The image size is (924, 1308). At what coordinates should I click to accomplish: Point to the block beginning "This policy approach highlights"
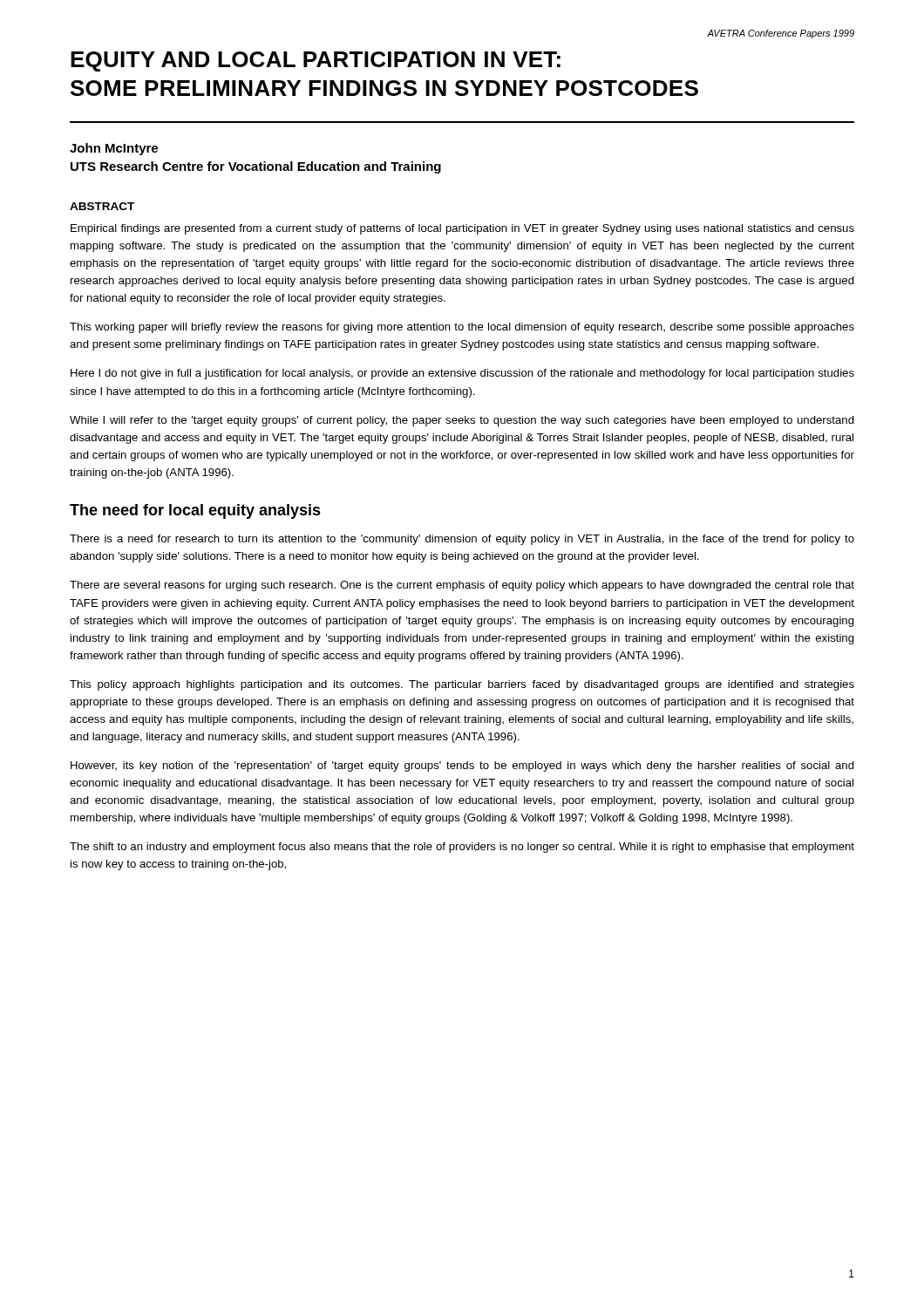(462, 710)
